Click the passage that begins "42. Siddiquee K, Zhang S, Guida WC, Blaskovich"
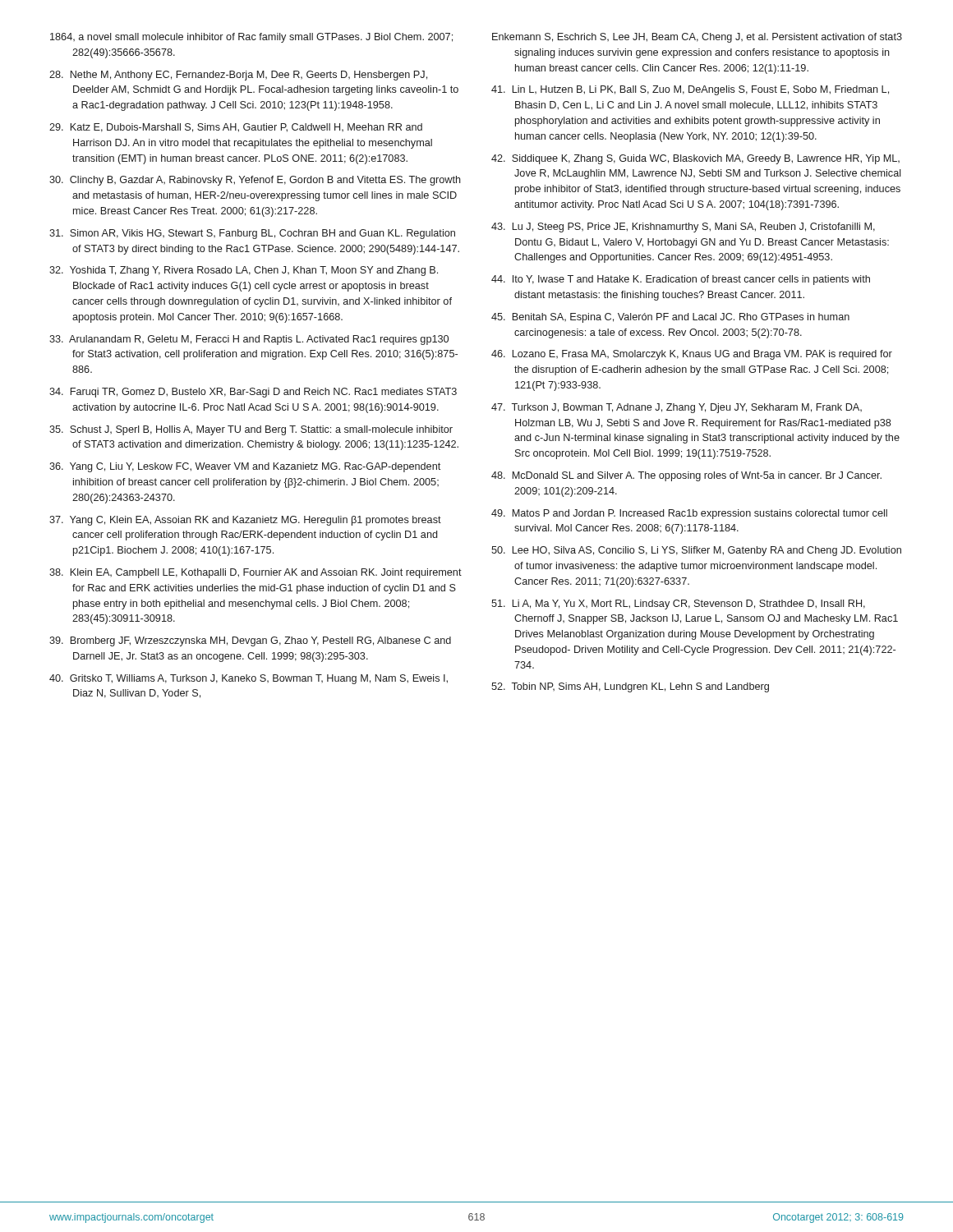953x1232 pixels. pos(696,181)
